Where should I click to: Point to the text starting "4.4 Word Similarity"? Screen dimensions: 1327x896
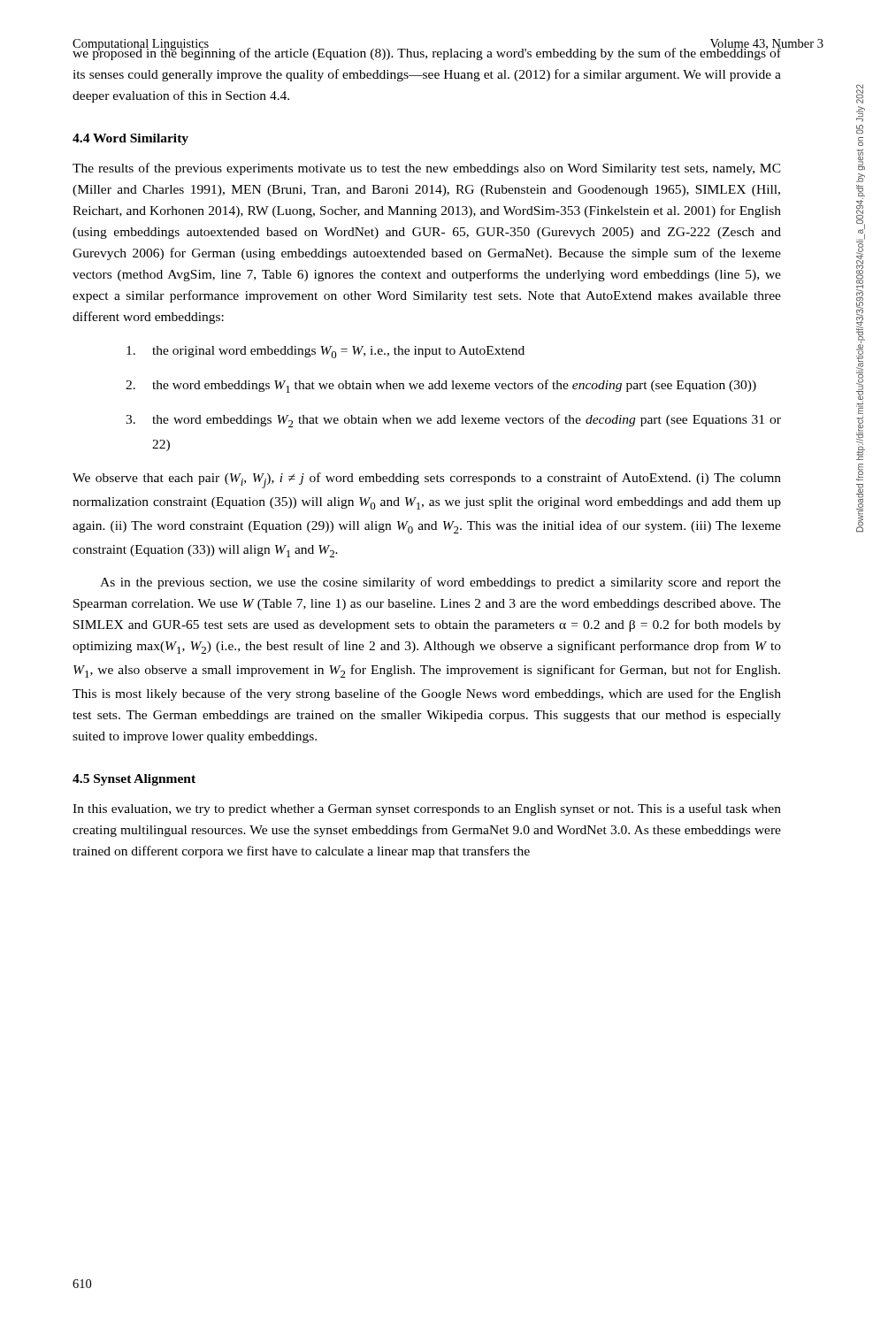130,138
